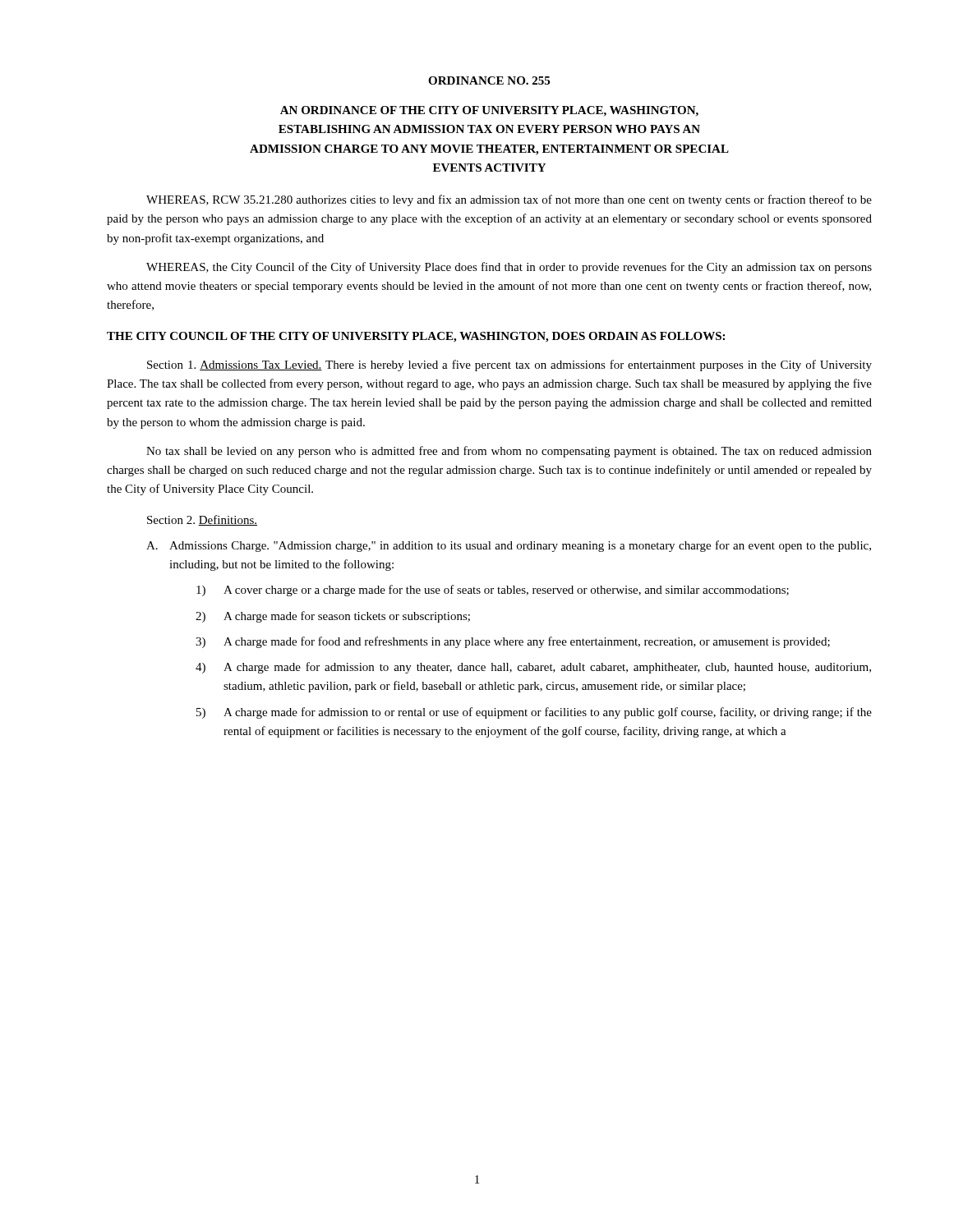Click the passage that begins "5) A charge made"

click(x=534, y=722)
